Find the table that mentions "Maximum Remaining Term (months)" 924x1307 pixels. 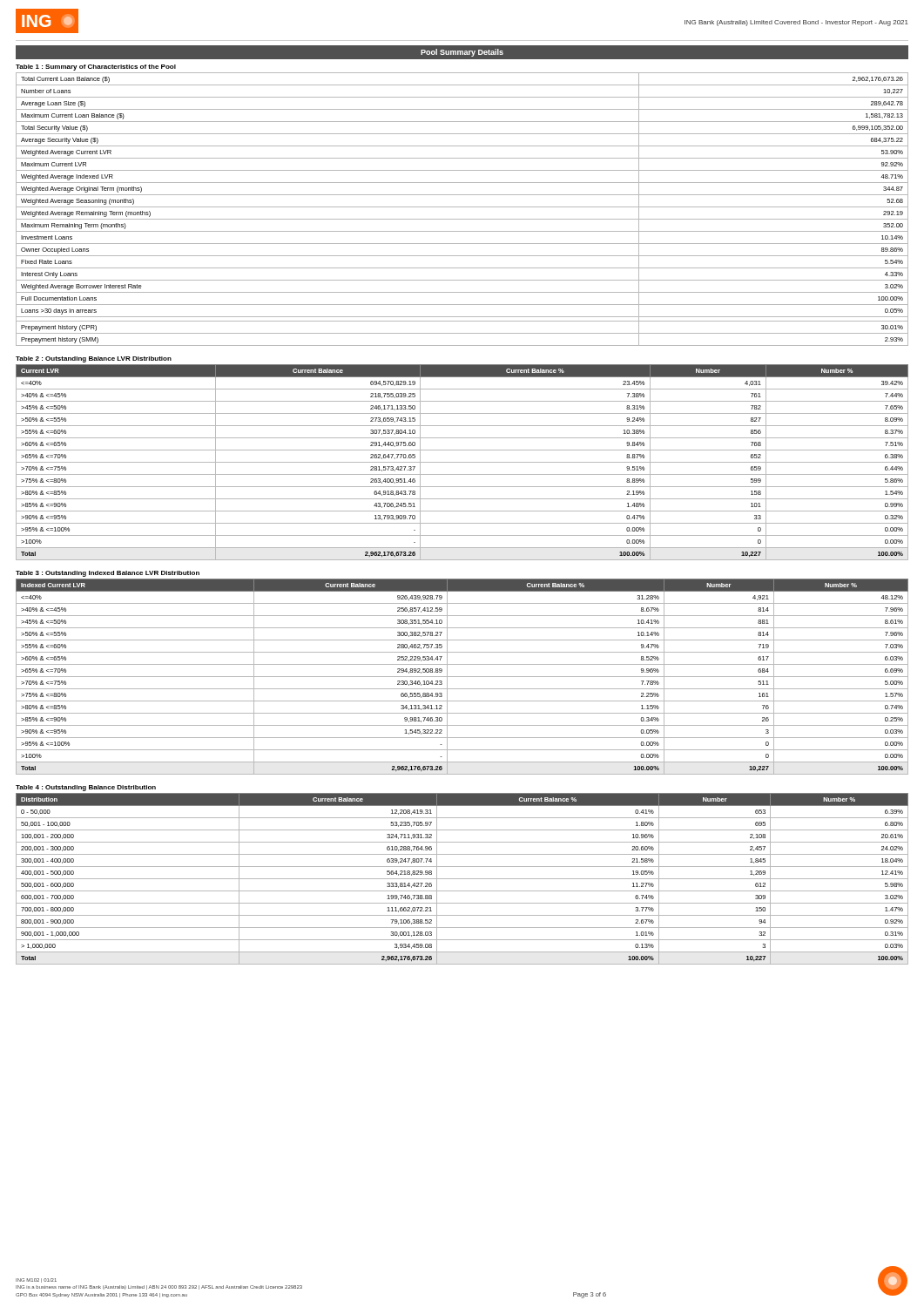pyautogui.click(x=462, y=209)
